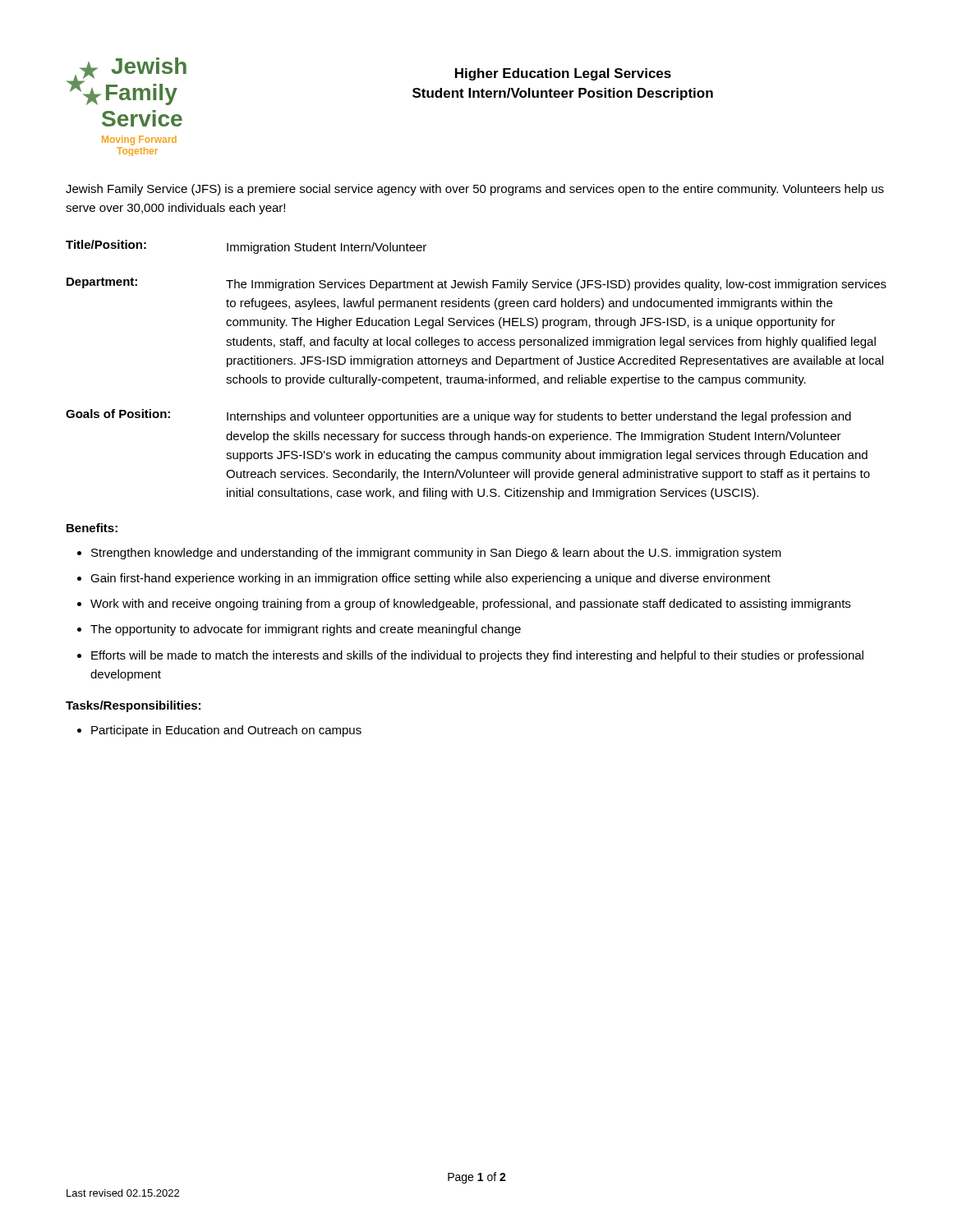Point to the block beginning "Jewish Family Service (JFS)"
This screenshot has width=953, height=1232.
click(475, 198)
